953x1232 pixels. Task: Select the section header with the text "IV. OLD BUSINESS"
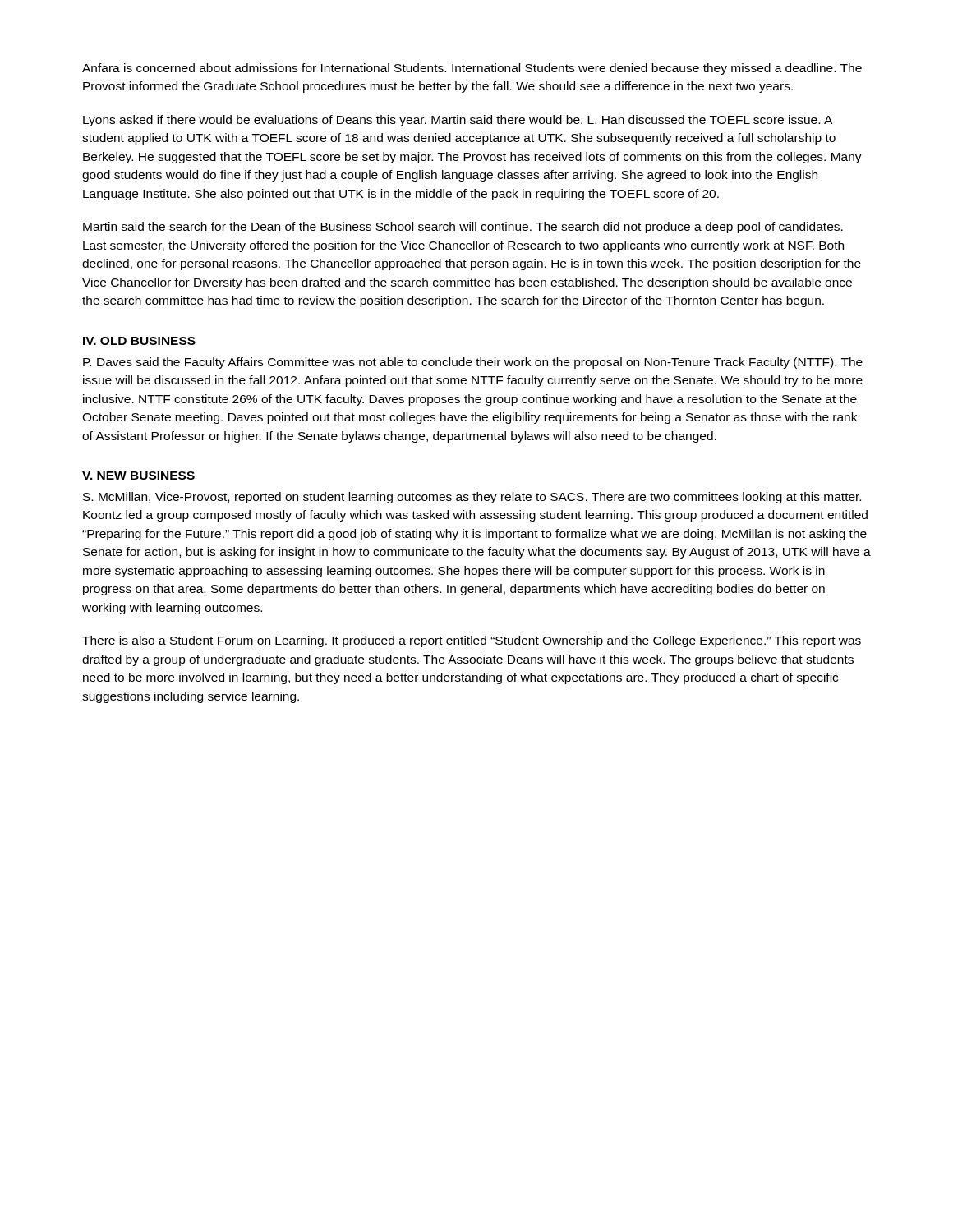coord(139,340)
